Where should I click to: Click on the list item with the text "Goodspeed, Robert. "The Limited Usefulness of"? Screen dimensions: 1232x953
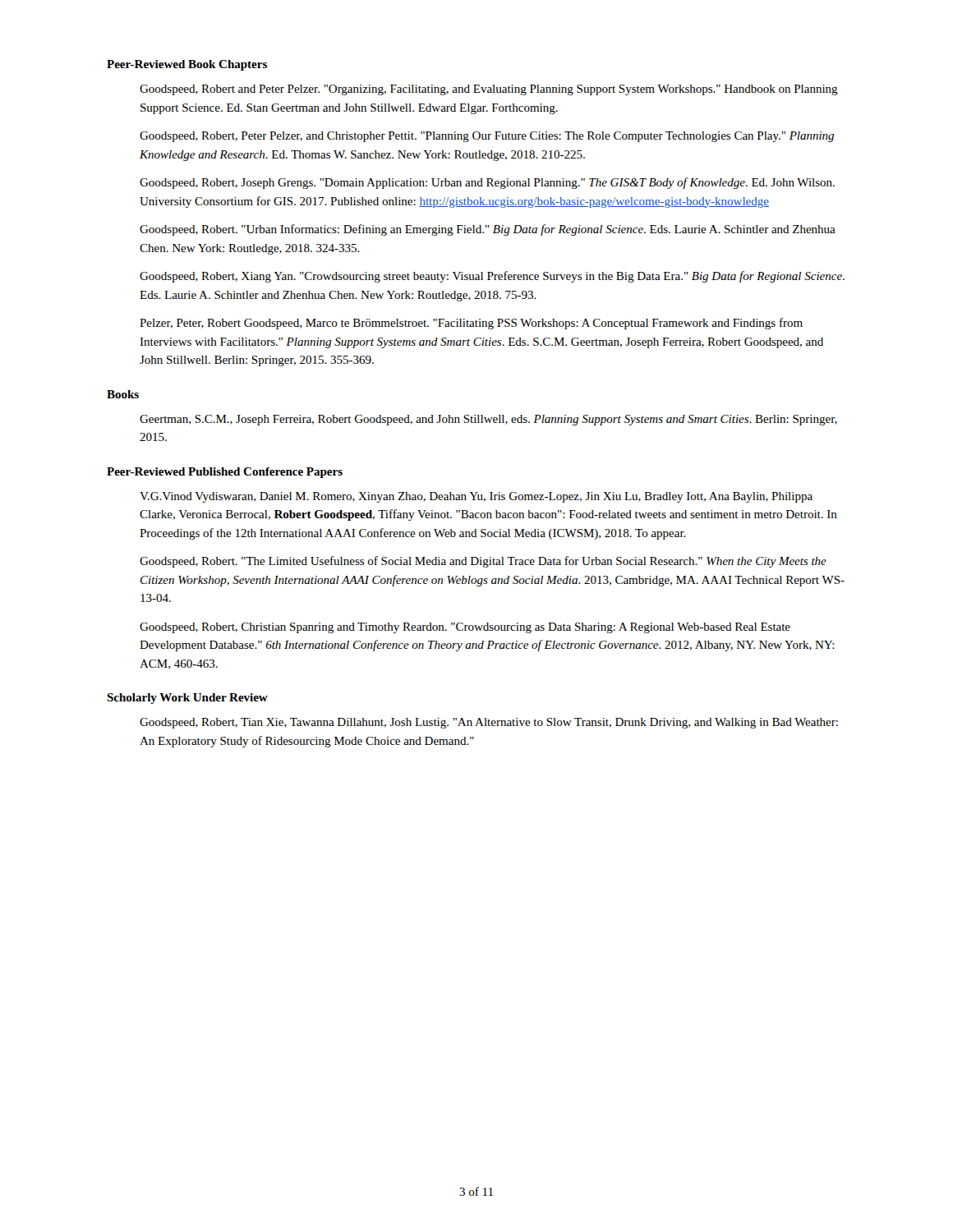(492, 579)
